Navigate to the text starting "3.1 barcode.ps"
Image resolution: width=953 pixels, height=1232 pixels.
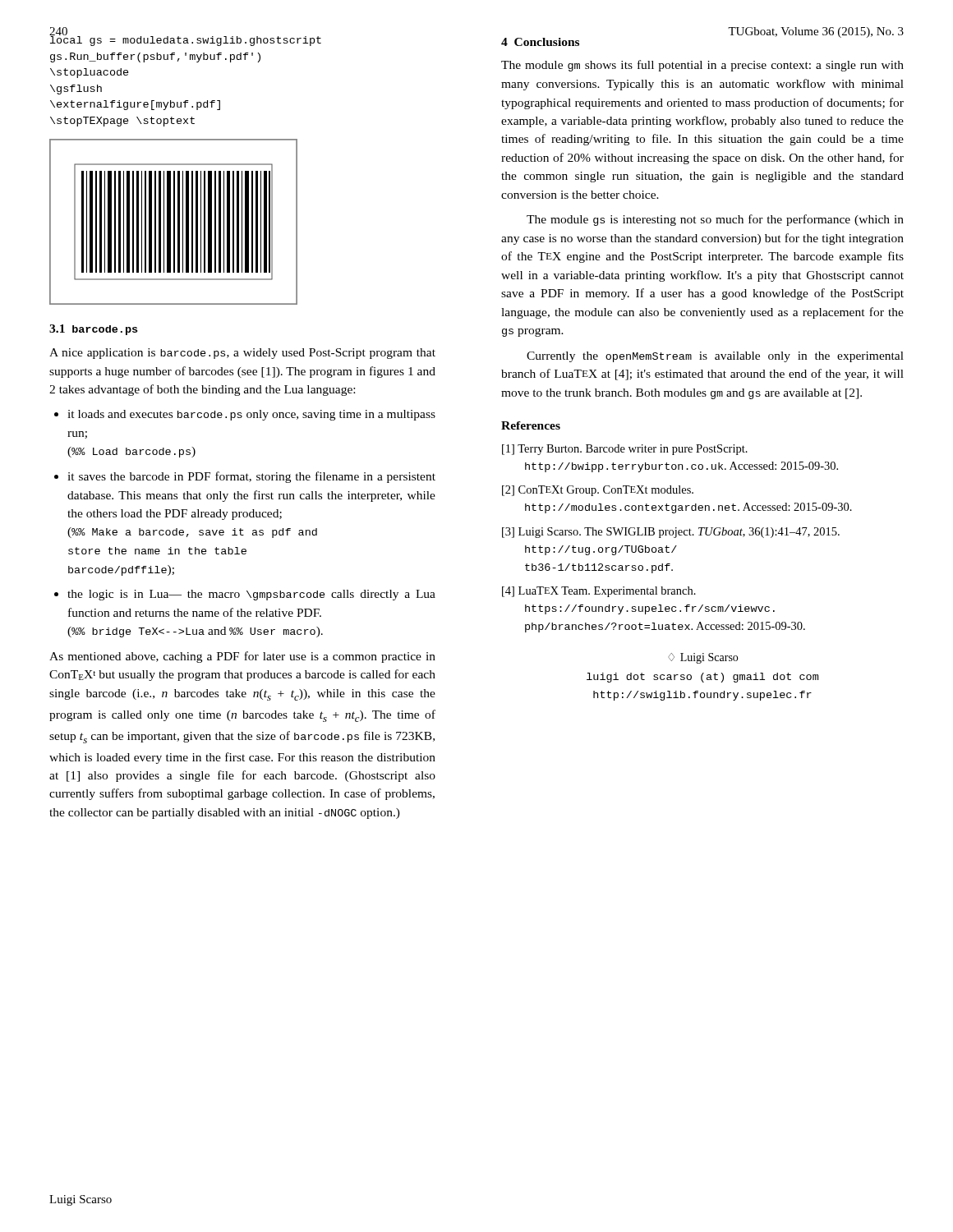click(x=94, y=329)
